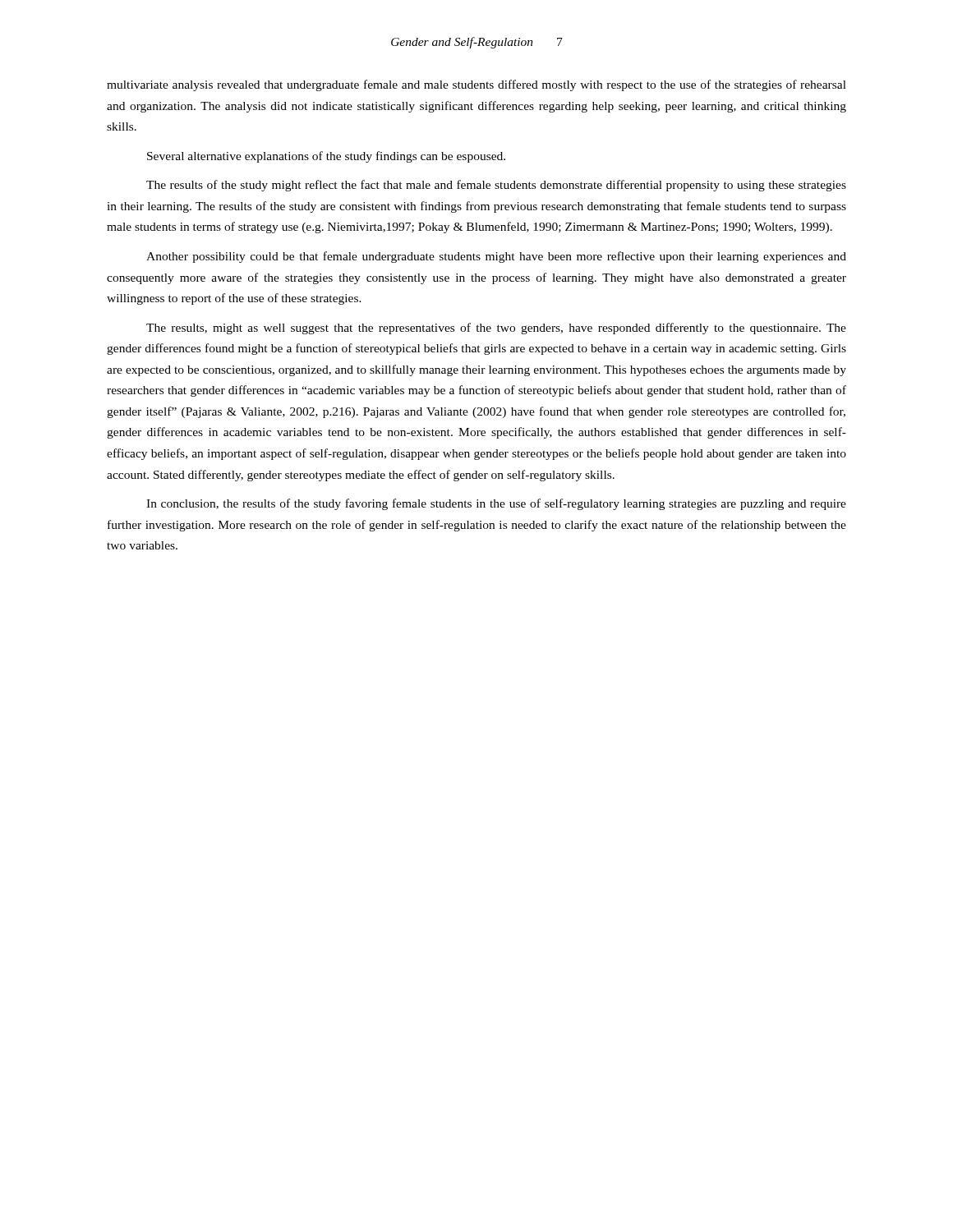Image resolution: width=953 pixels, height=1232 pixels.
Task: Point to the text starting "The results of the study might reflect"
Action: click(x=476, y=206)
